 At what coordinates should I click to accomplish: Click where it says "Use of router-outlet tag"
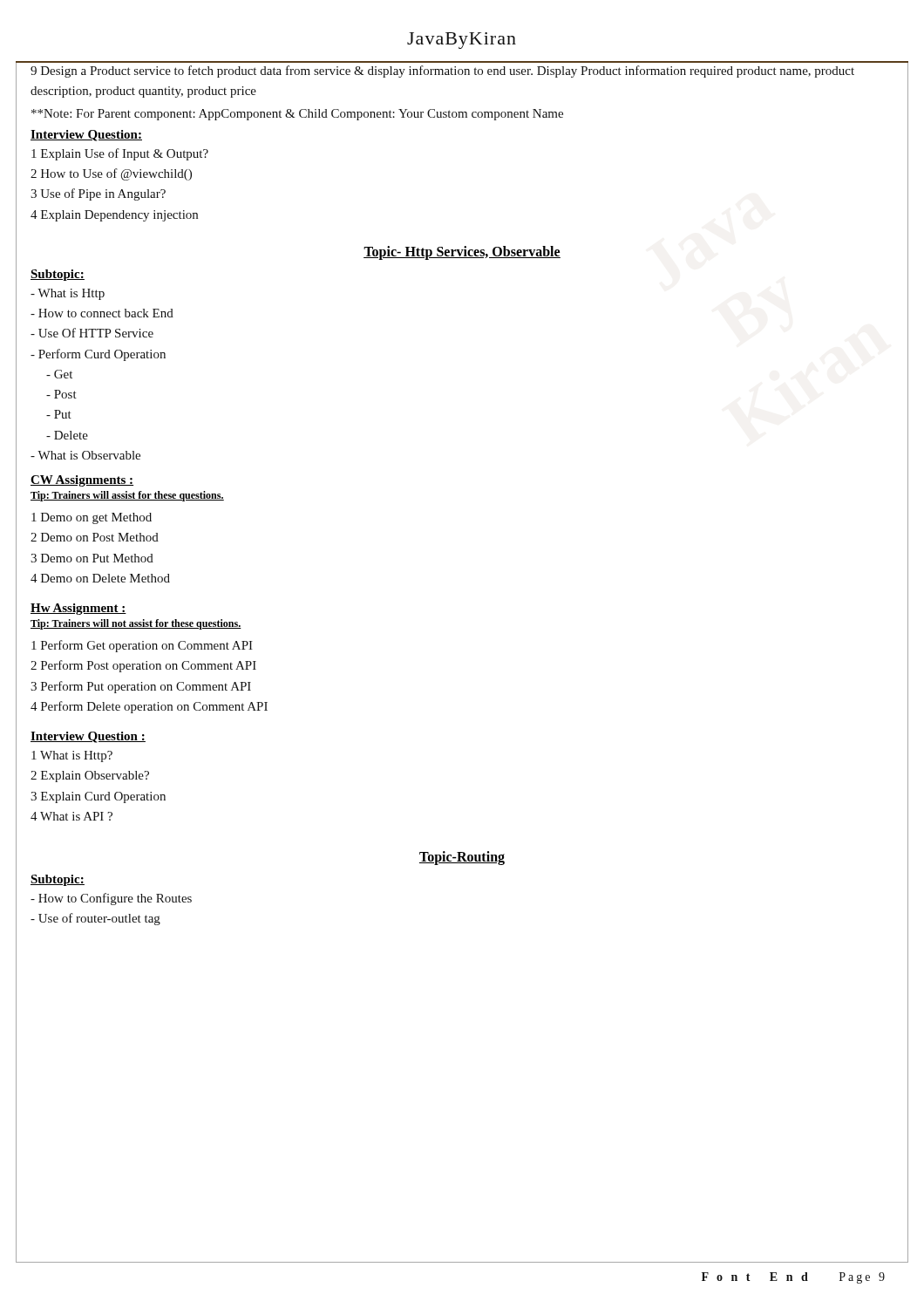95,918
